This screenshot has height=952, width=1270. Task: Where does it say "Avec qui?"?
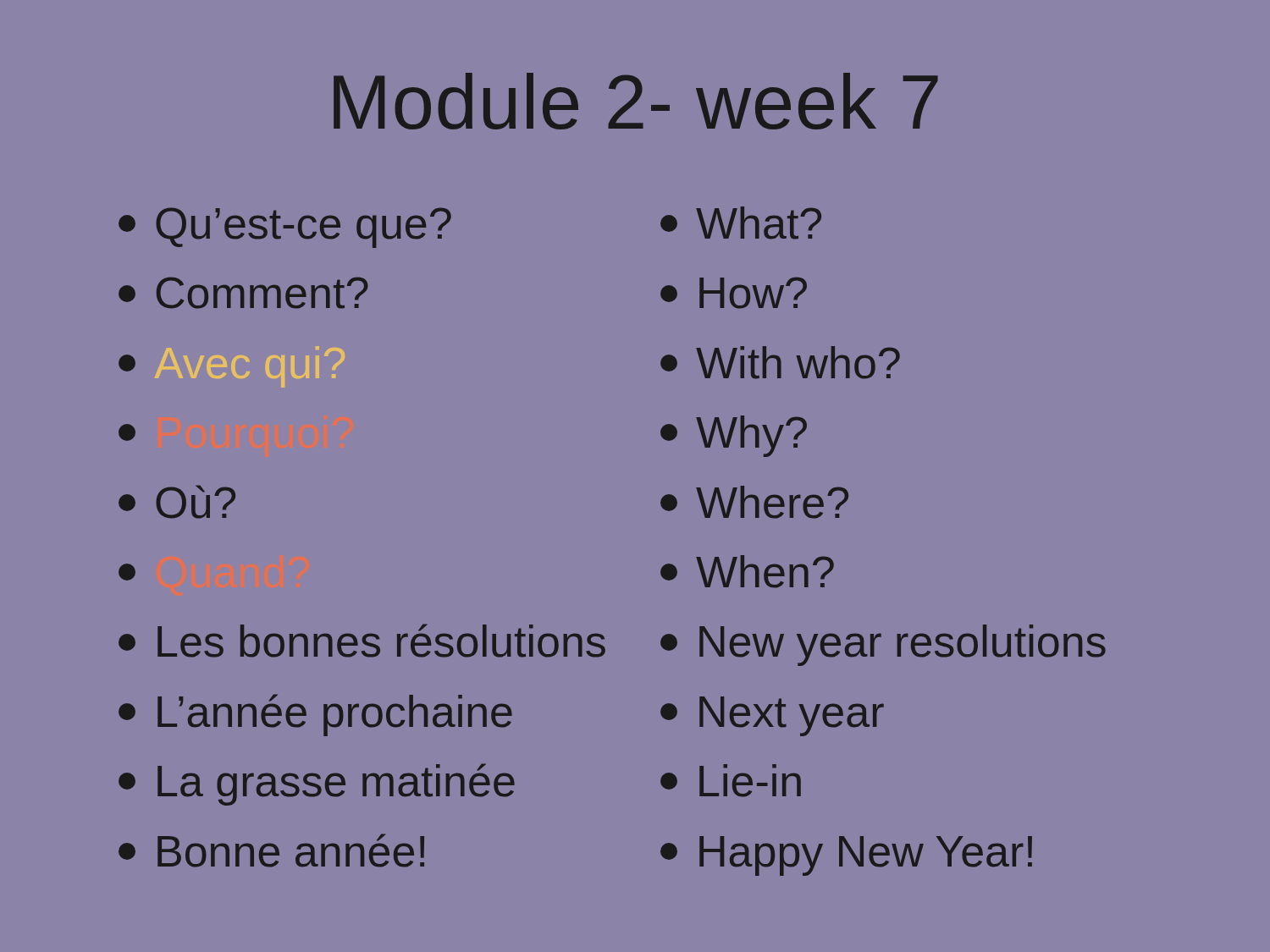coord(233,363)
